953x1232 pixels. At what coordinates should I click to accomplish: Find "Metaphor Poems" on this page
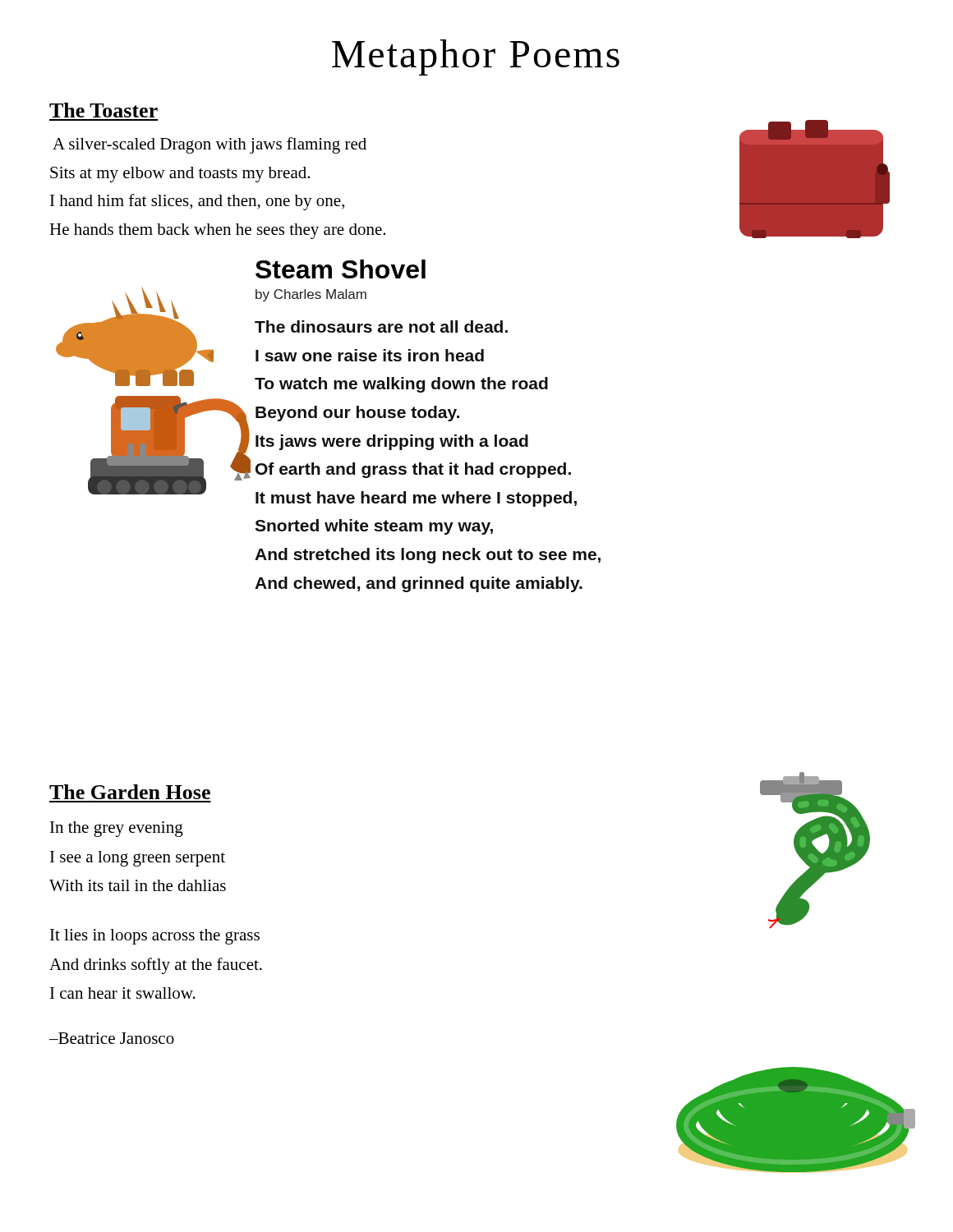tap(476, 54)
